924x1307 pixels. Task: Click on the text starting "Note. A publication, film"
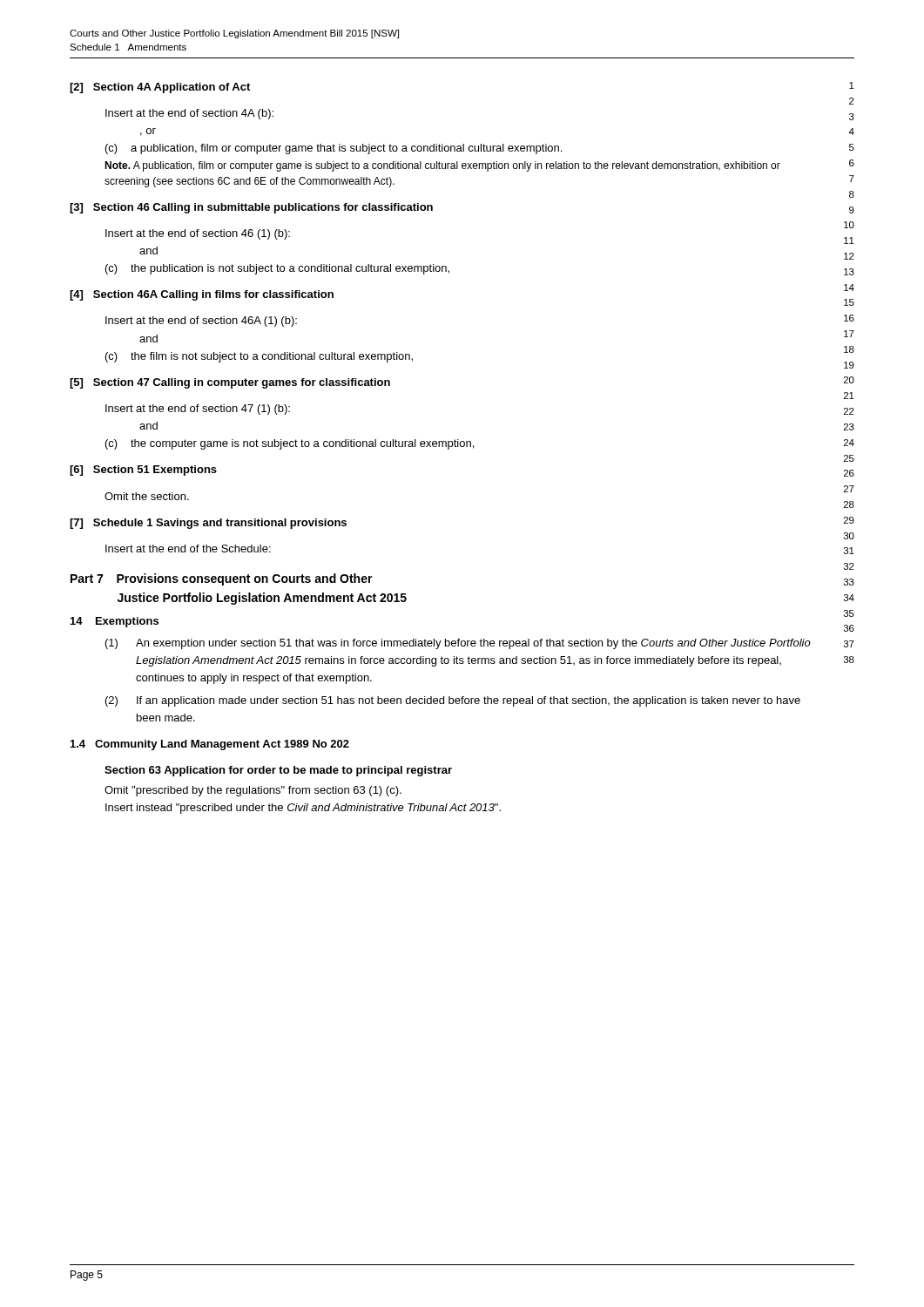(x=464, y=174)
